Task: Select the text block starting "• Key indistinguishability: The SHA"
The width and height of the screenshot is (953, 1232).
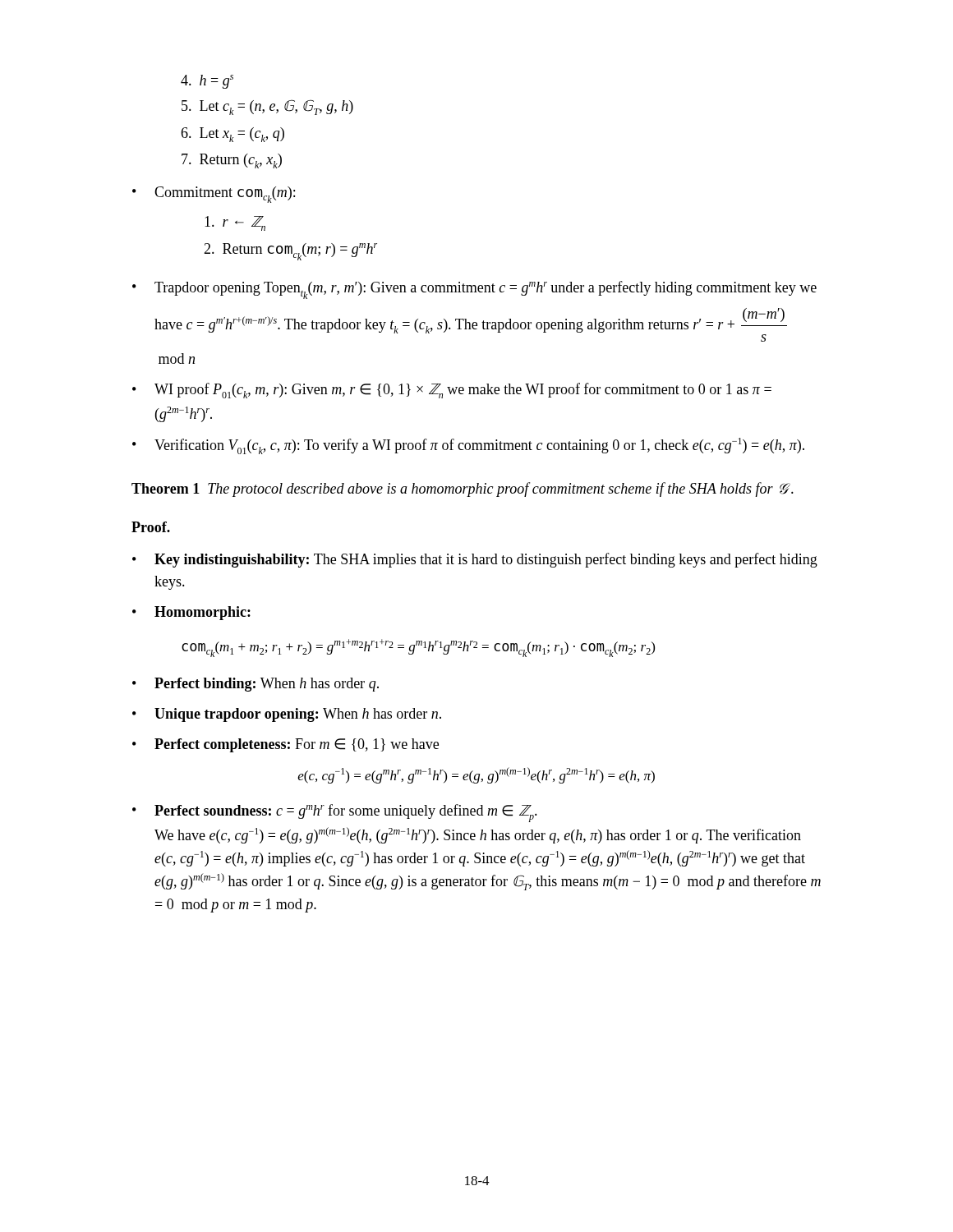Action: coord(476,570)
